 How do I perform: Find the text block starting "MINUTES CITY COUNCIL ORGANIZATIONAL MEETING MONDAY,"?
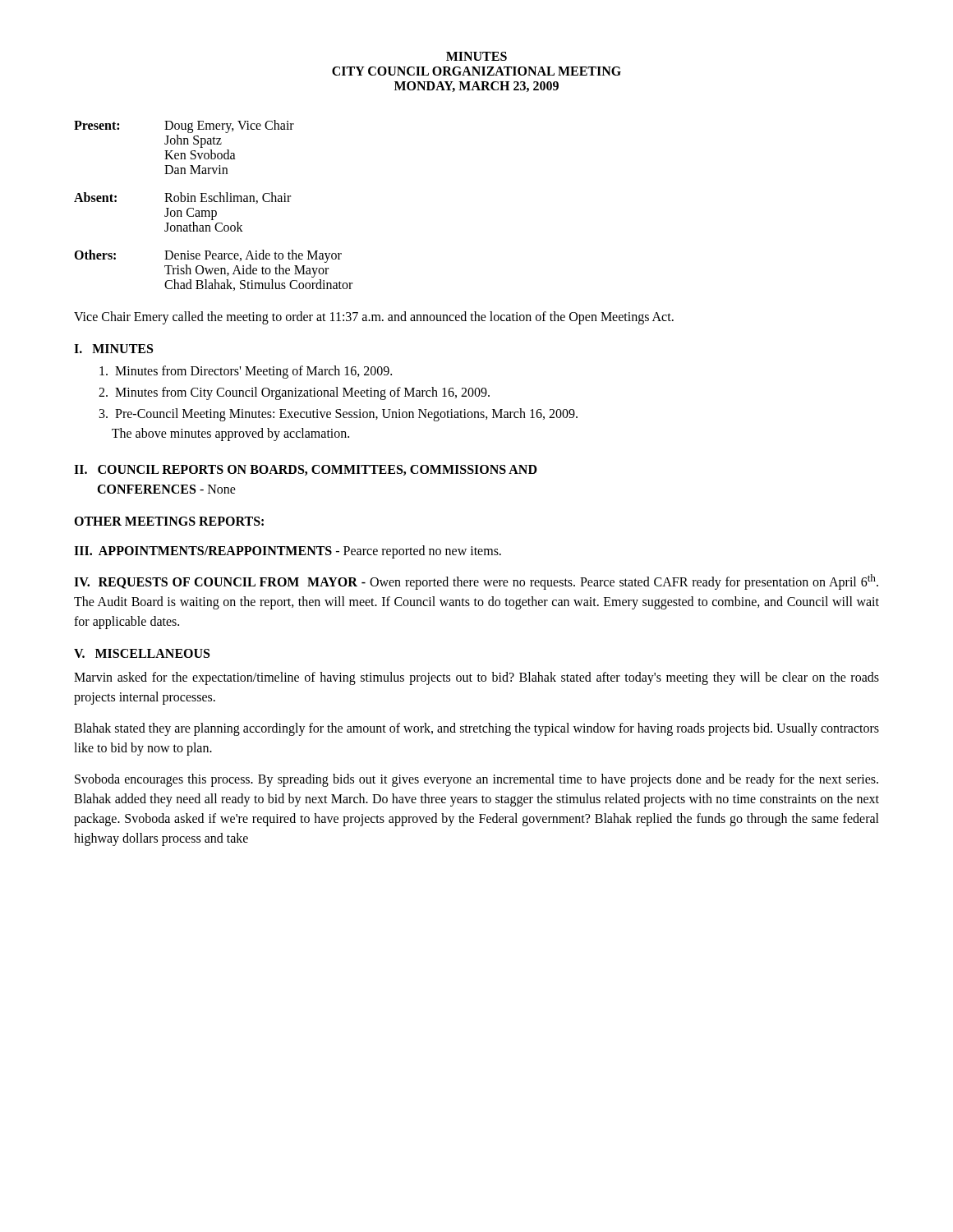click(x=476, y=71)
